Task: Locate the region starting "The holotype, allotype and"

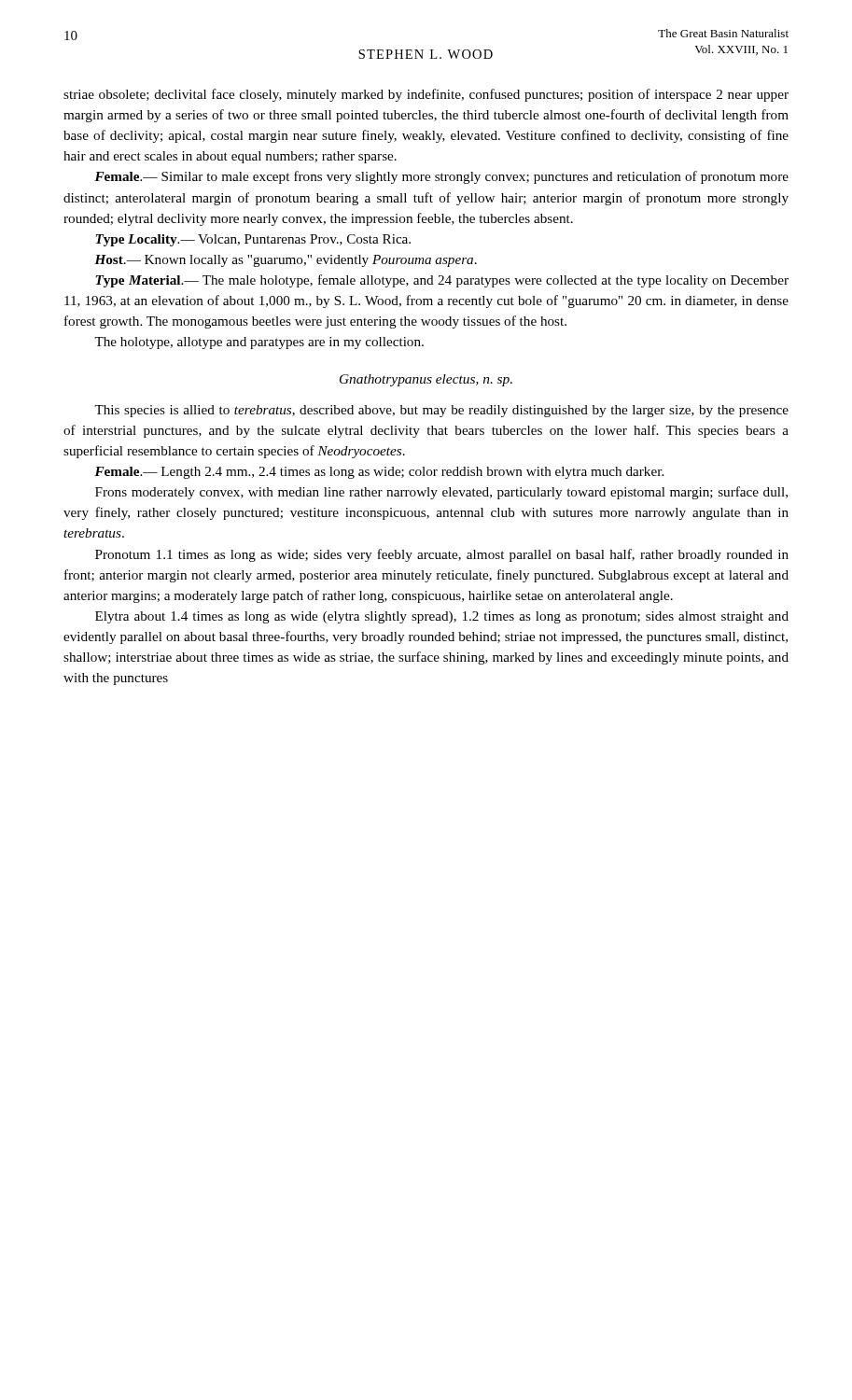Action: [260, 341]
